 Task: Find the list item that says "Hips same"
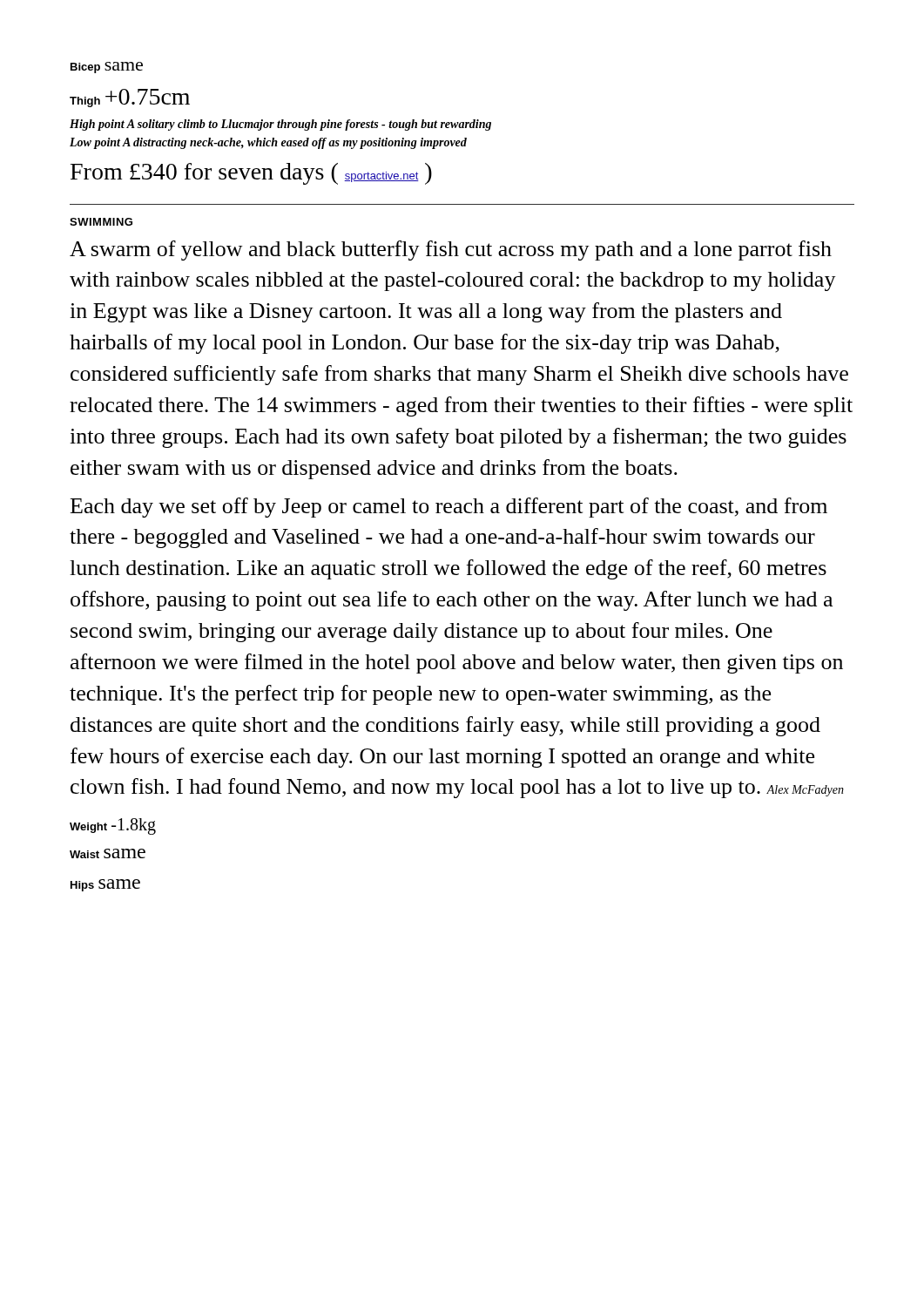click(x=105, y=881)
